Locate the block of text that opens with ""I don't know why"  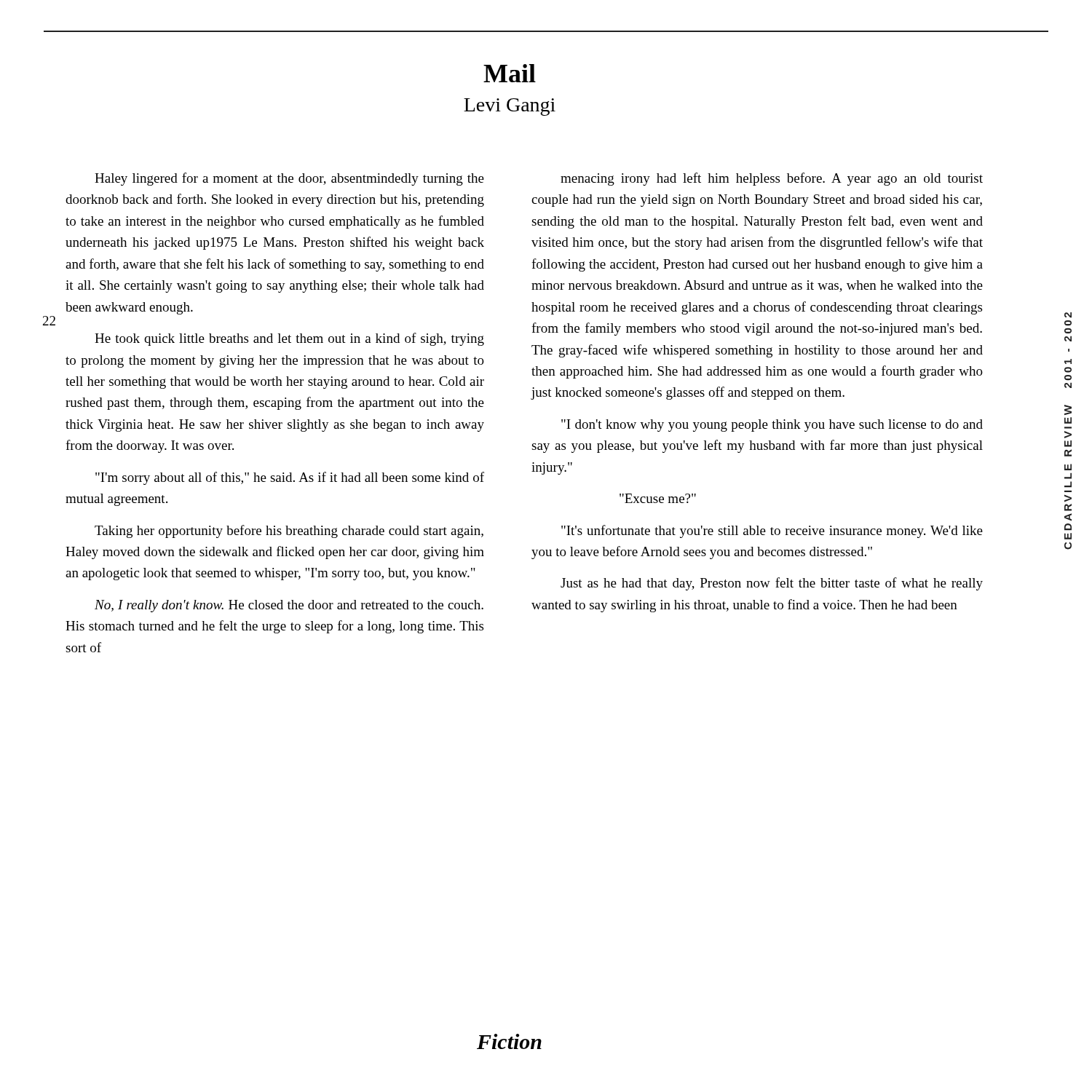click(x=757, y=445)
